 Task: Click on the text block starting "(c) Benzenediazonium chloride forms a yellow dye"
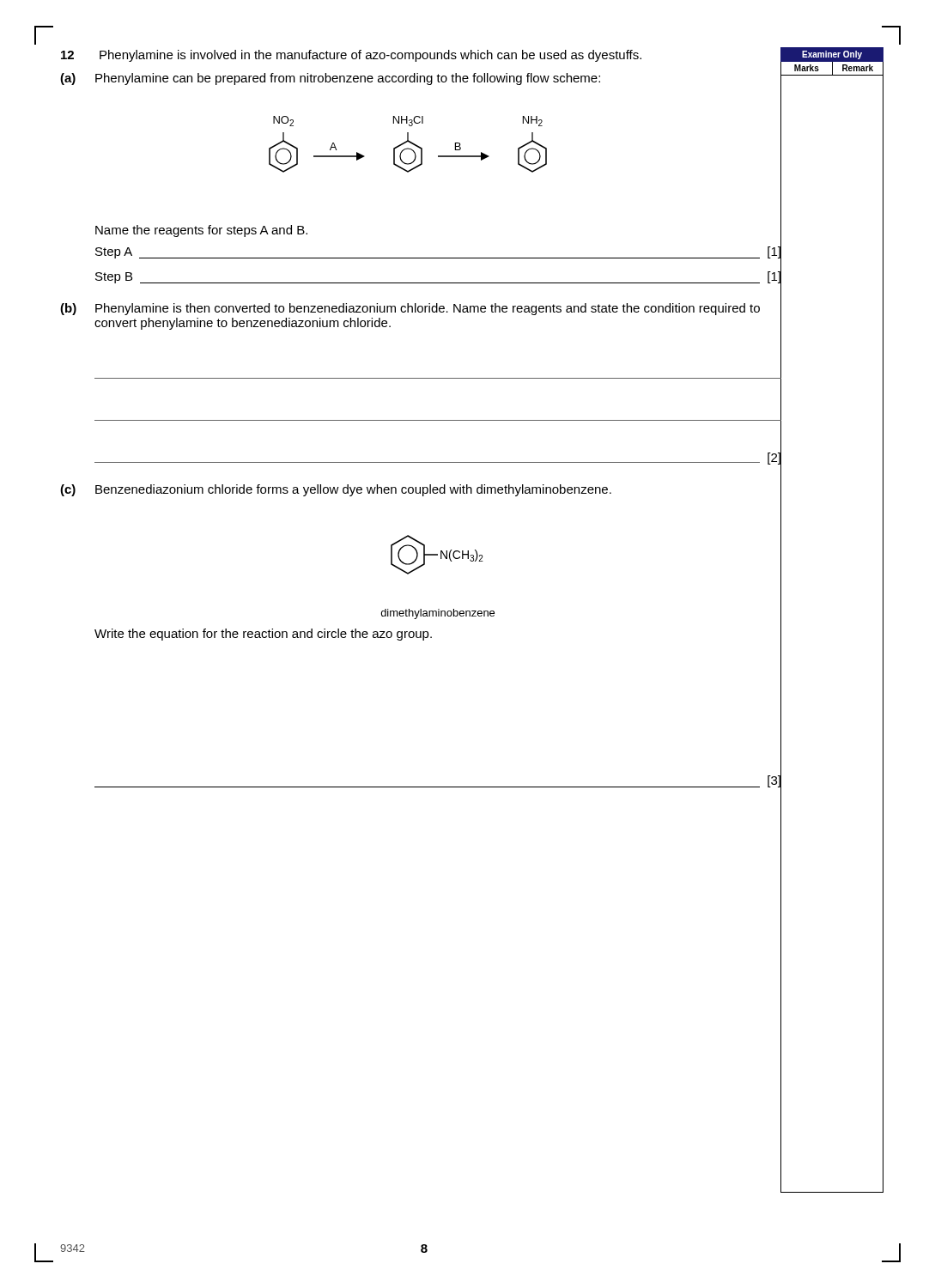point(421,635)
